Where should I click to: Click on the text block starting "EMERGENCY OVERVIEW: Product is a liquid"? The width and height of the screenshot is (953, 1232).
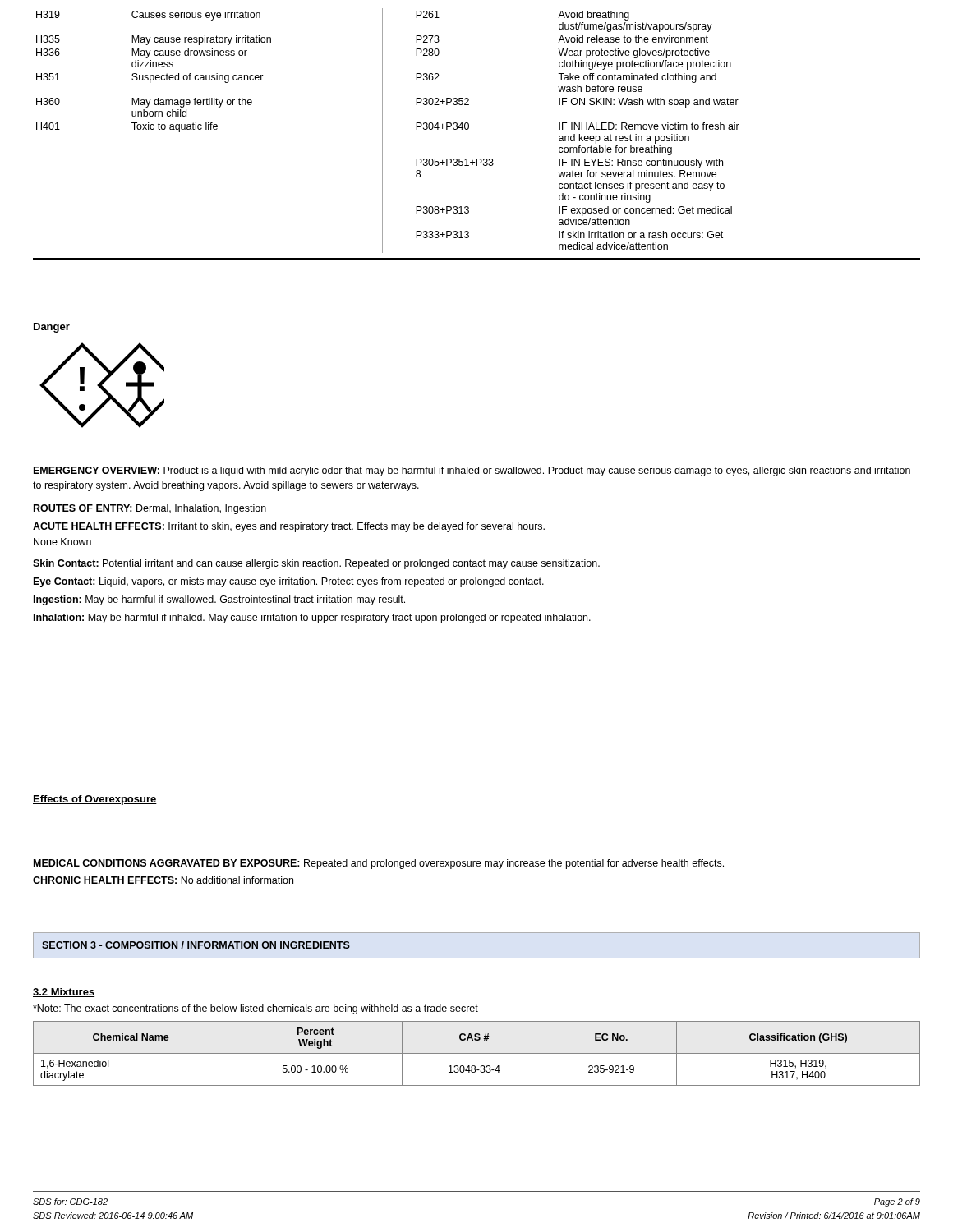click(472, 471)
